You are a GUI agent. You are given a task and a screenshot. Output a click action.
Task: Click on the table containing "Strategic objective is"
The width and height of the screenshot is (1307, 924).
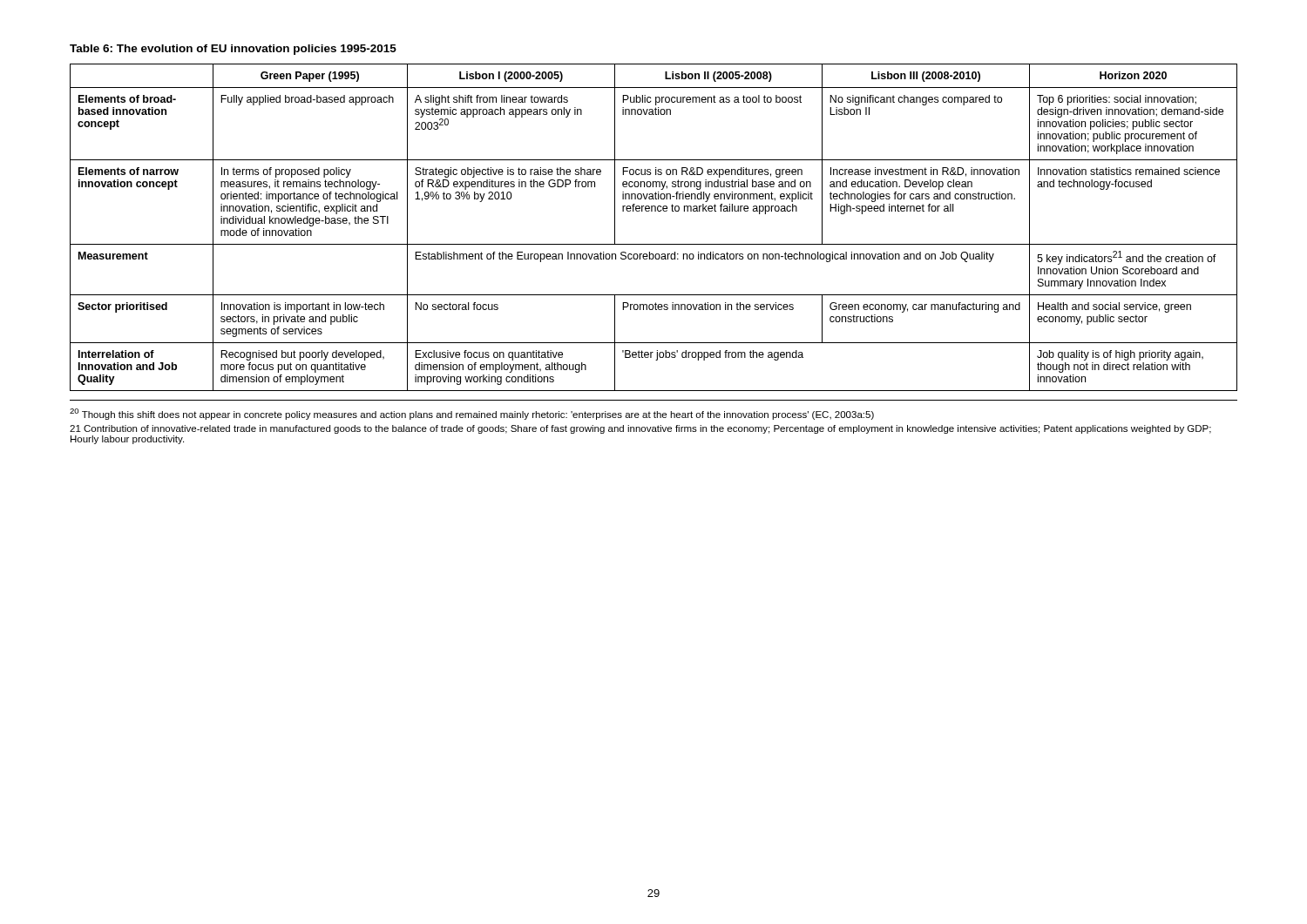click(x=654, y=227)
